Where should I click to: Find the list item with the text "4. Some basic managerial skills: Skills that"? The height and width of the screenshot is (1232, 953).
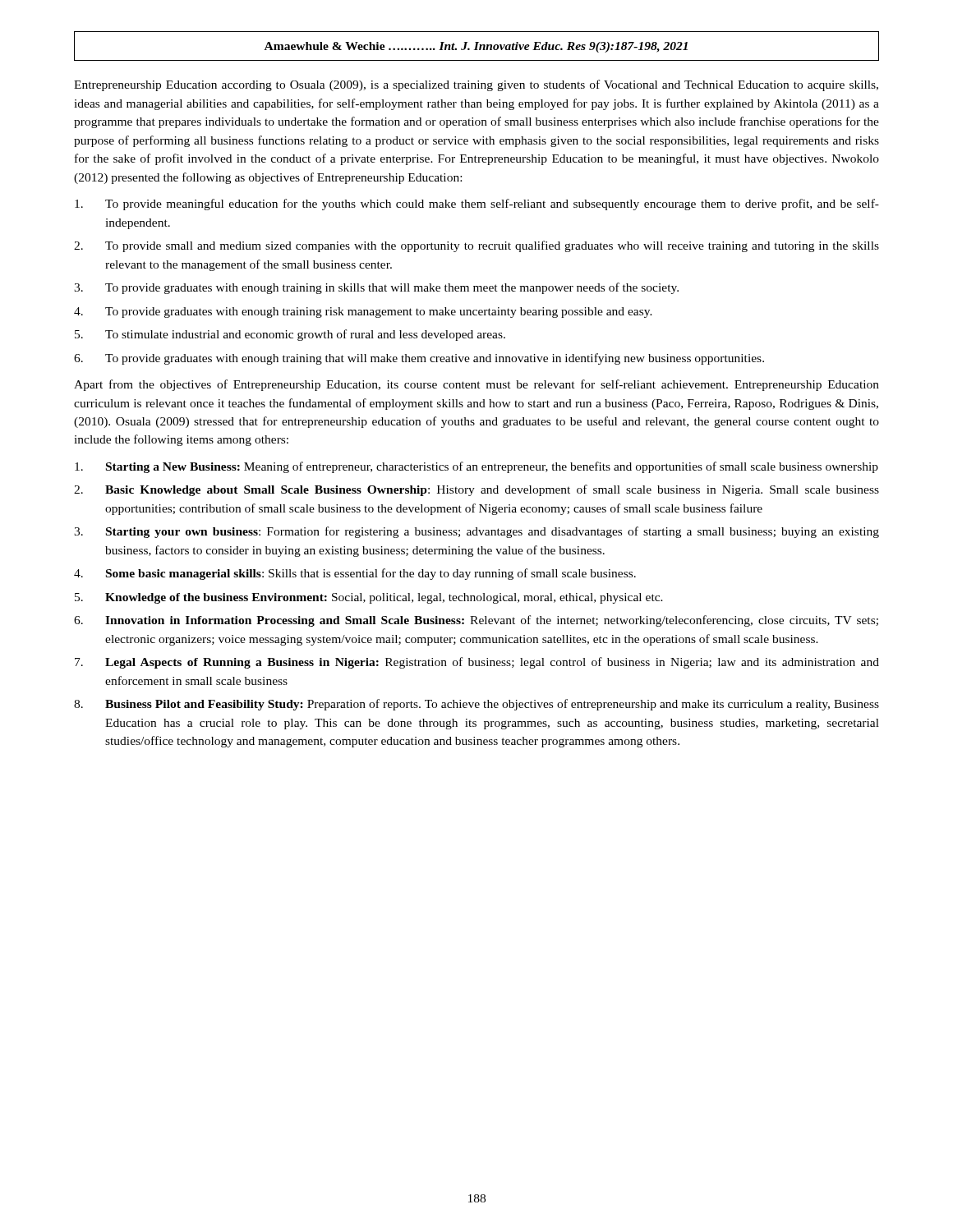tap(476, 574)
